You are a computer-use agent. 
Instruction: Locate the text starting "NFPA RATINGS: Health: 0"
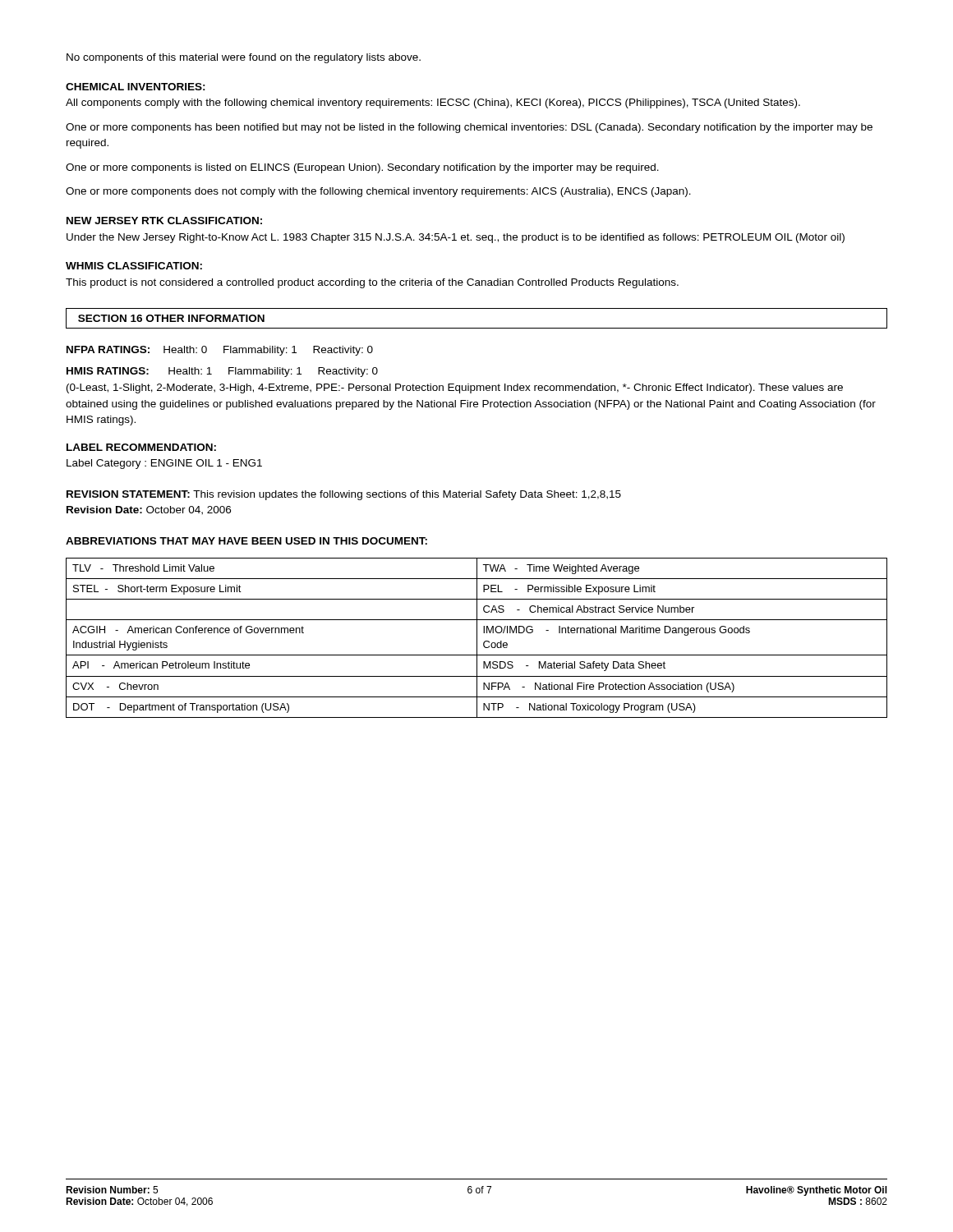coord(219,350)
